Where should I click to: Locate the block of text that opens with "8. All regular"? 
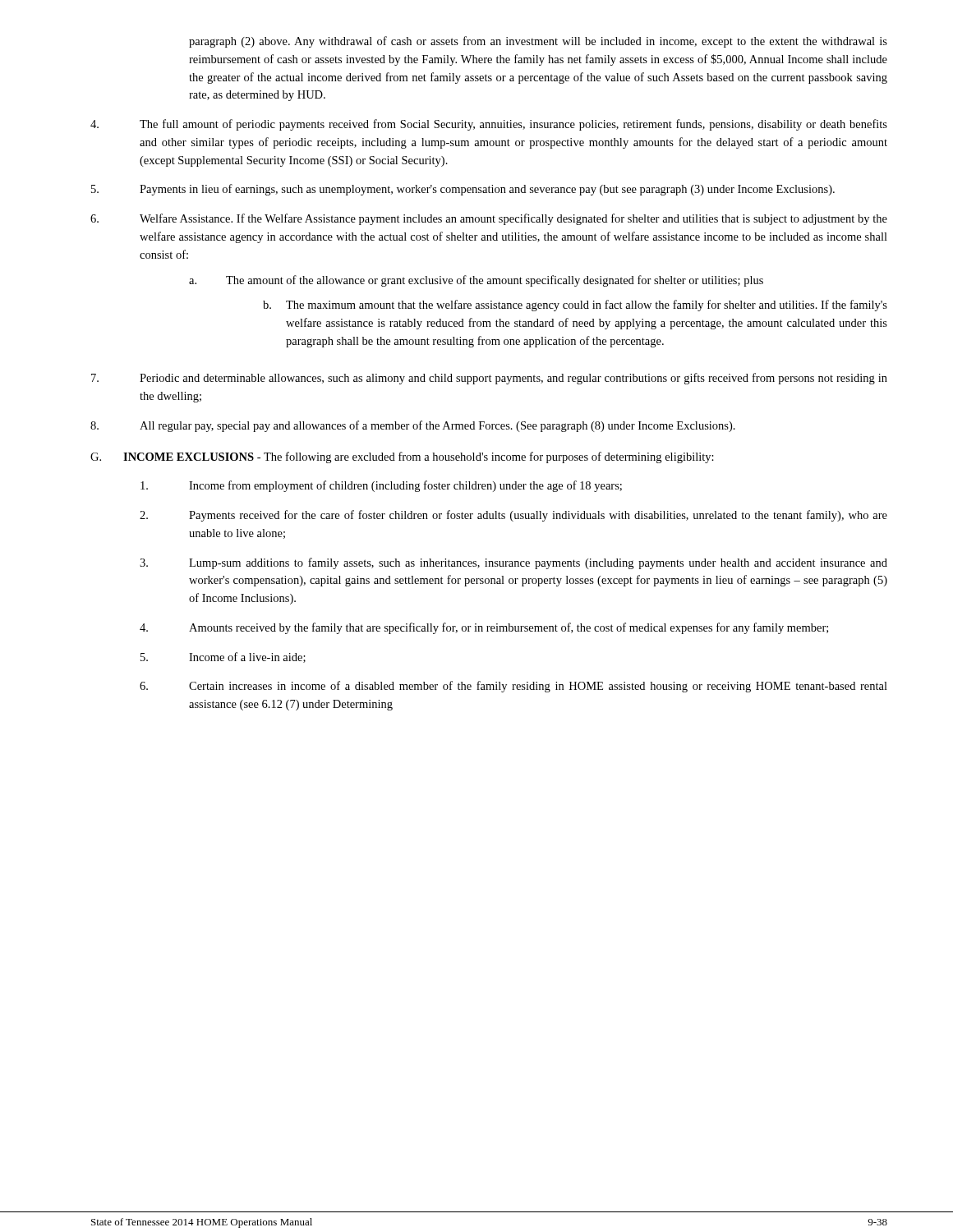point(489,426)
